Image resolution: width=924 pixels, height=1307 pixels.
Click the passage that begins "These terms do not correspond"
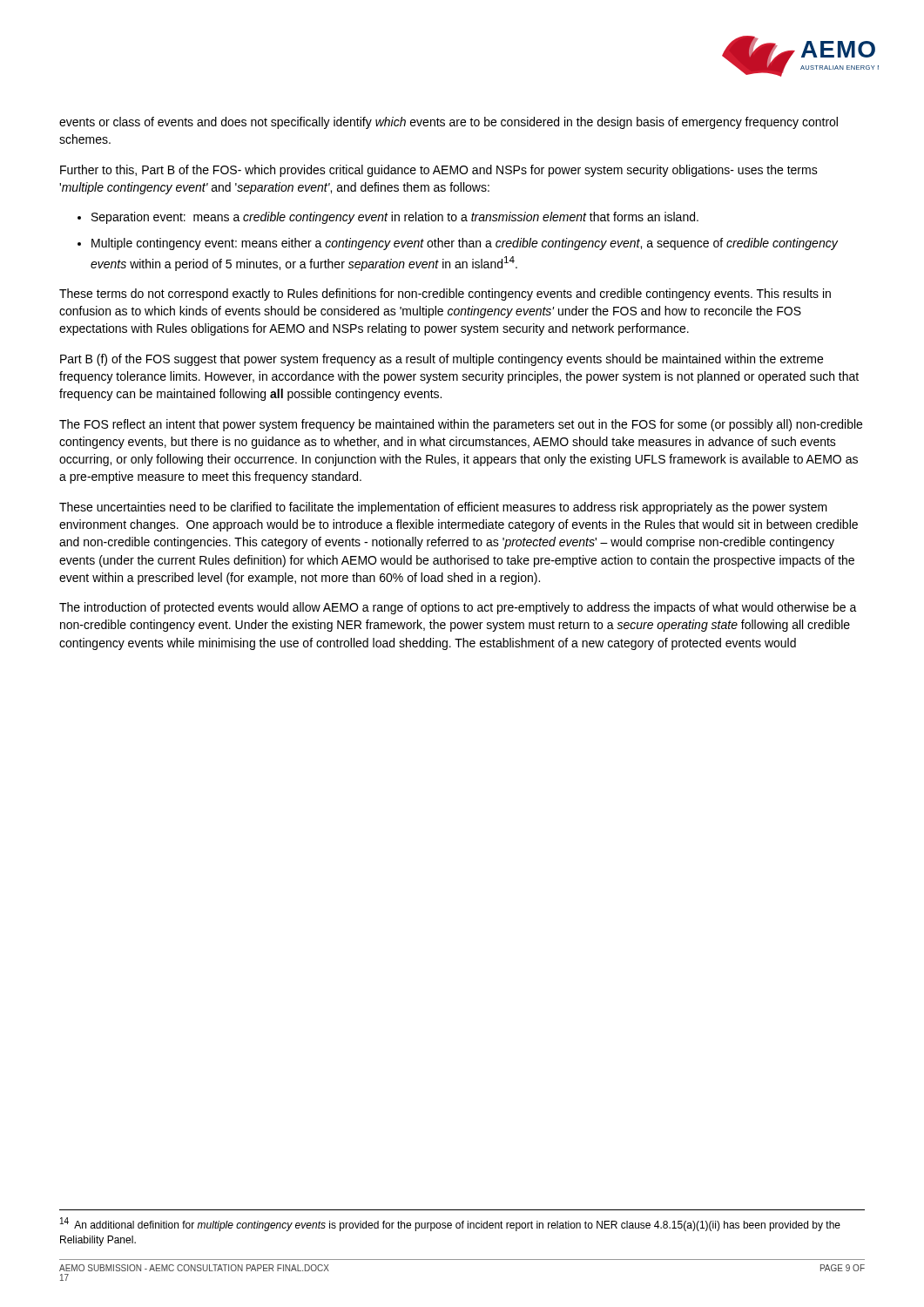462,311
